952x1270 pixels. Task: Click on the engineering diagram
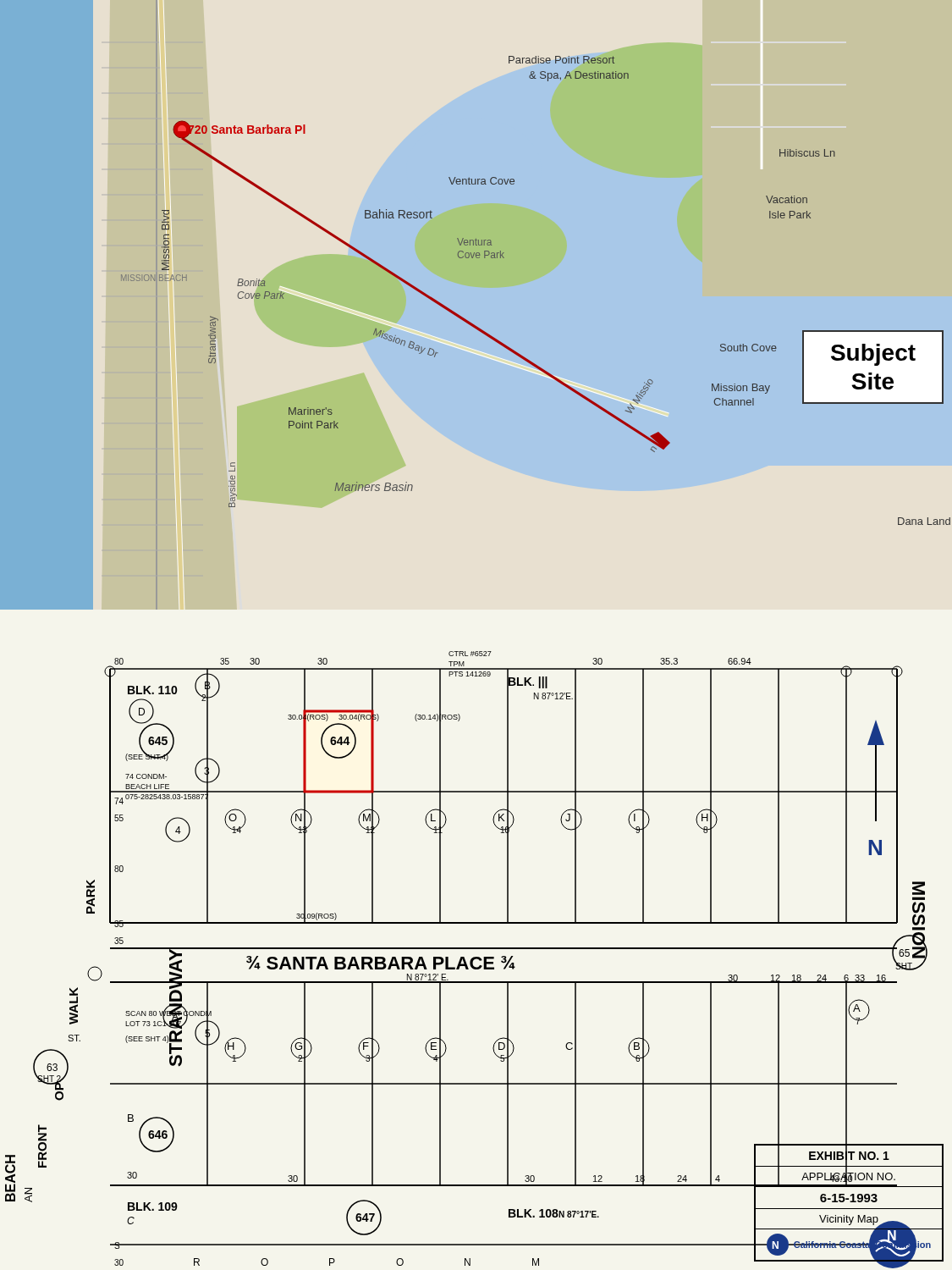pyautogui.click(x=476, y=940)
